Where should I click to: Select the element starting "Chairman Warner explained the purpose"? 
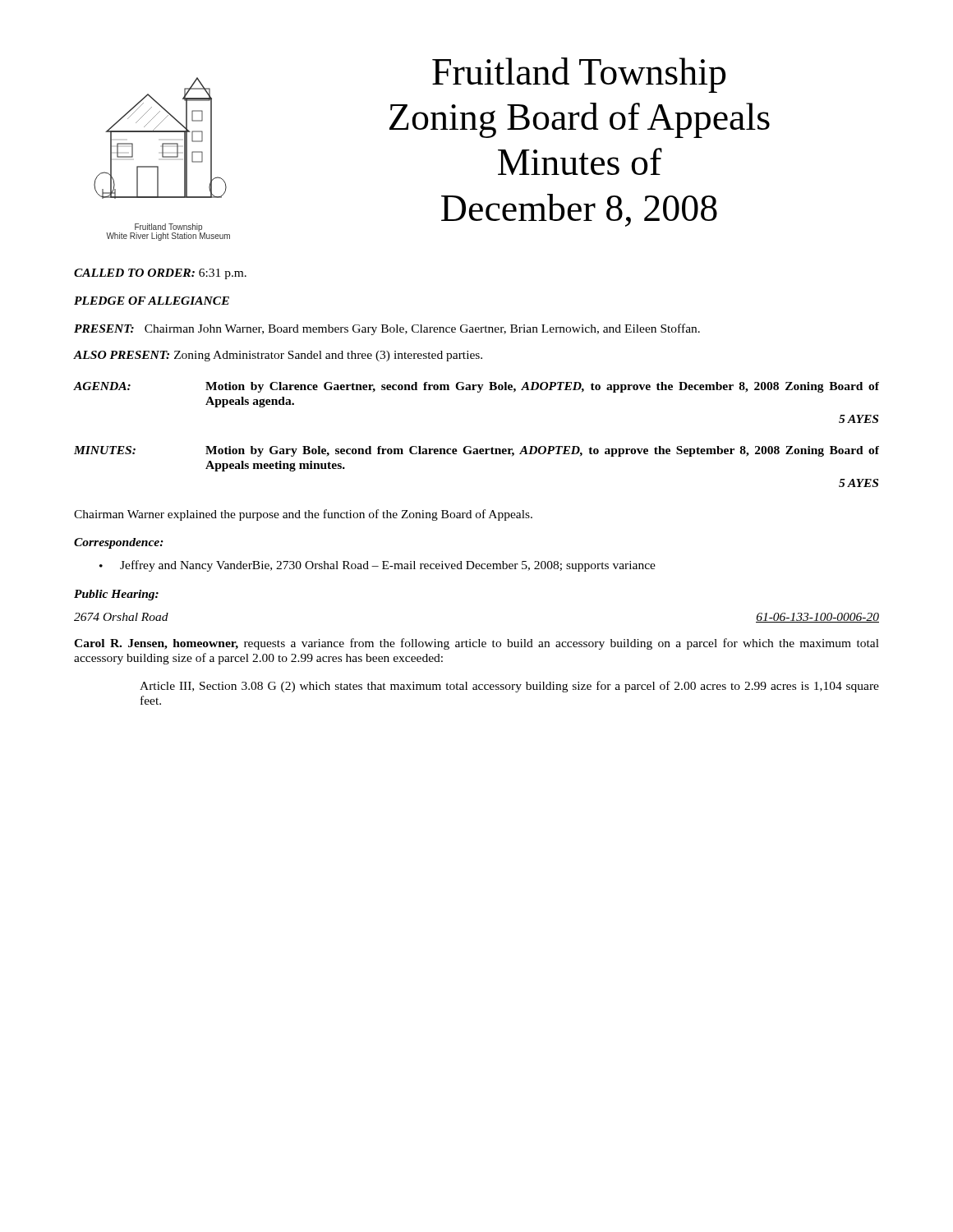click(304, 514)
